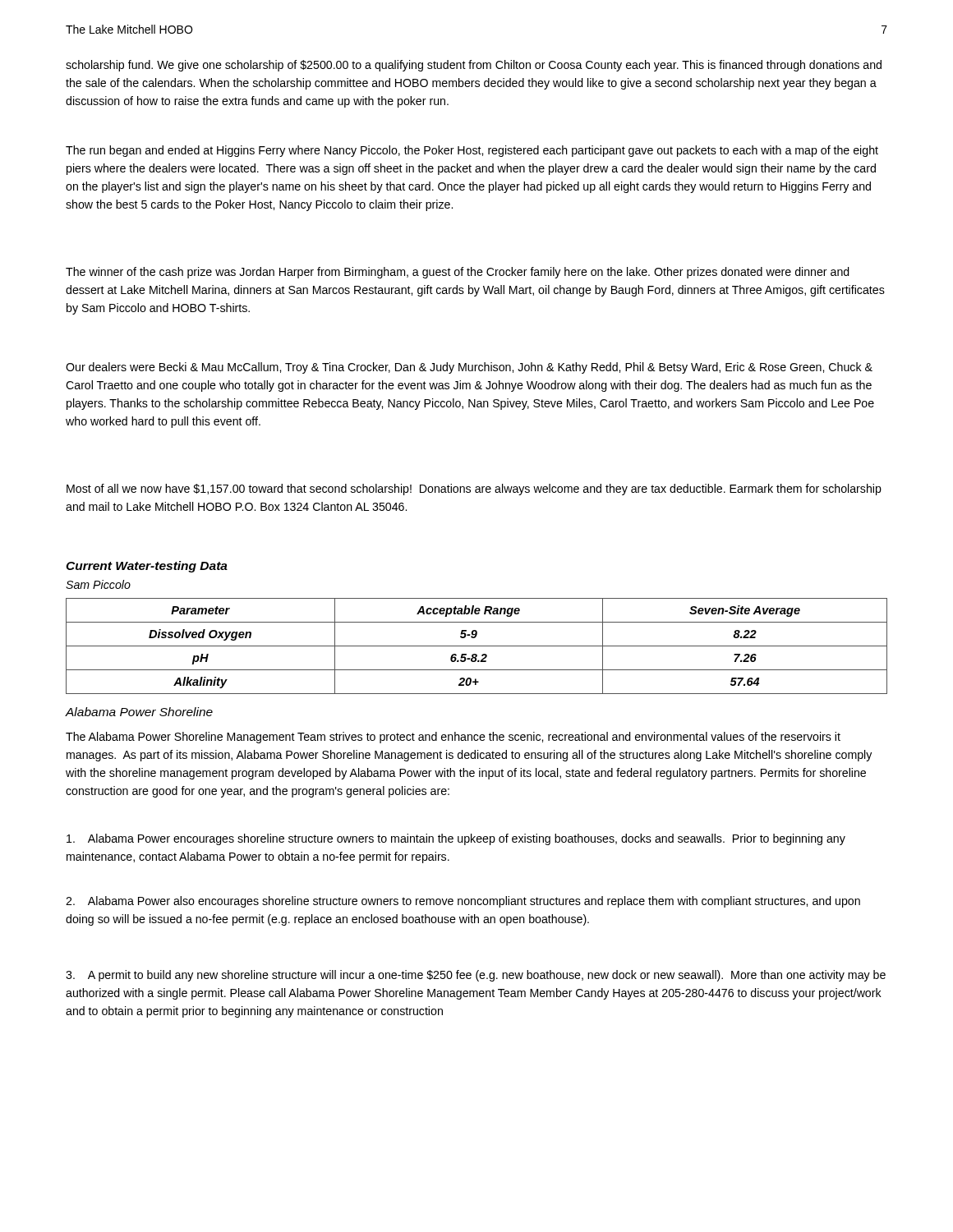Select the text block containing "Our dealers were"
The image size is (953, 1232).
click(x=470, y=394)
